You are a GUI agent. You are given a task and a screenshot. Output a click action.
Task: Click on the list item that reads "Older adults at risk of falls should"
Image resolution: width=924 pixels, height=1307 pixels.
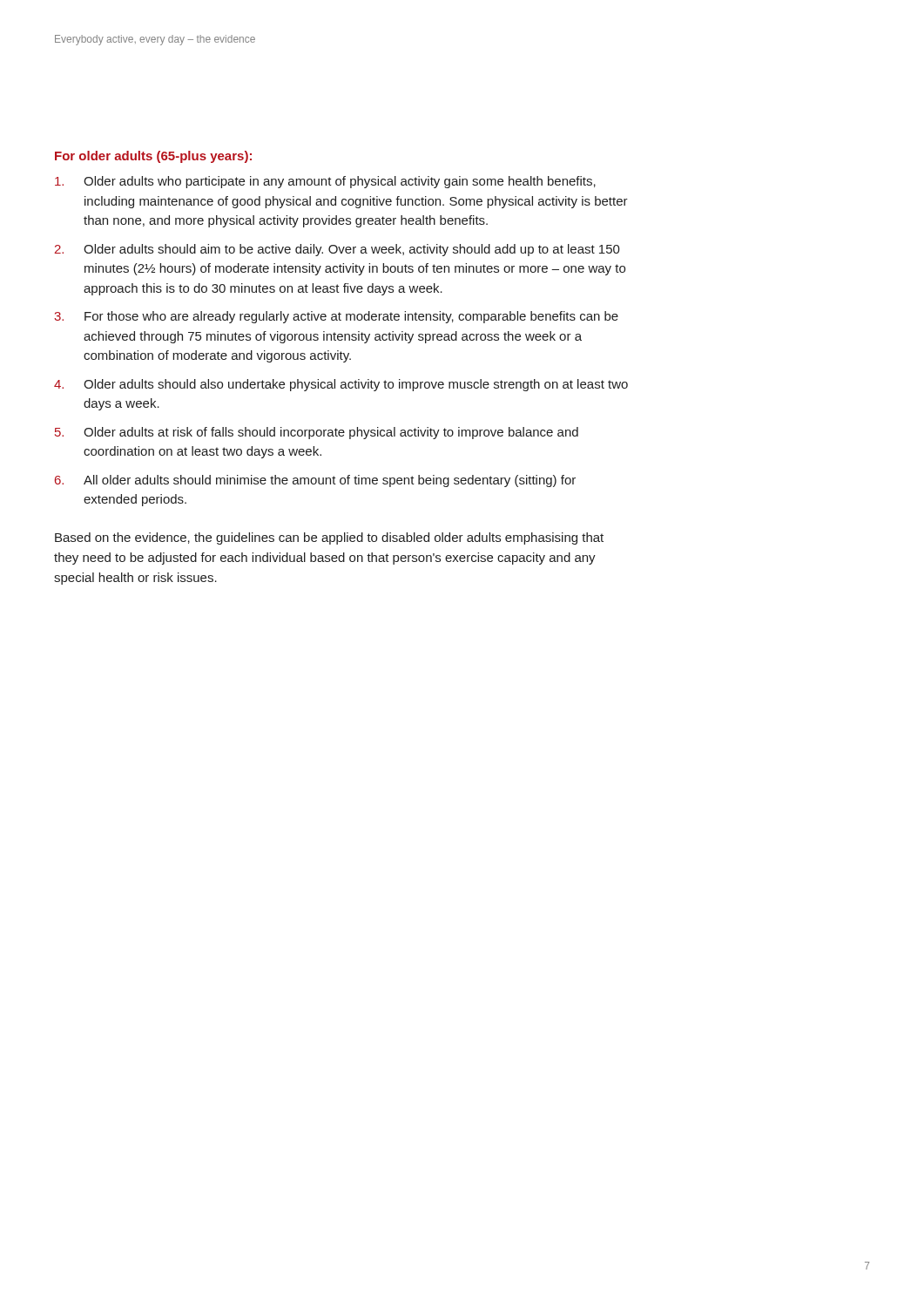tap(331, 441)
